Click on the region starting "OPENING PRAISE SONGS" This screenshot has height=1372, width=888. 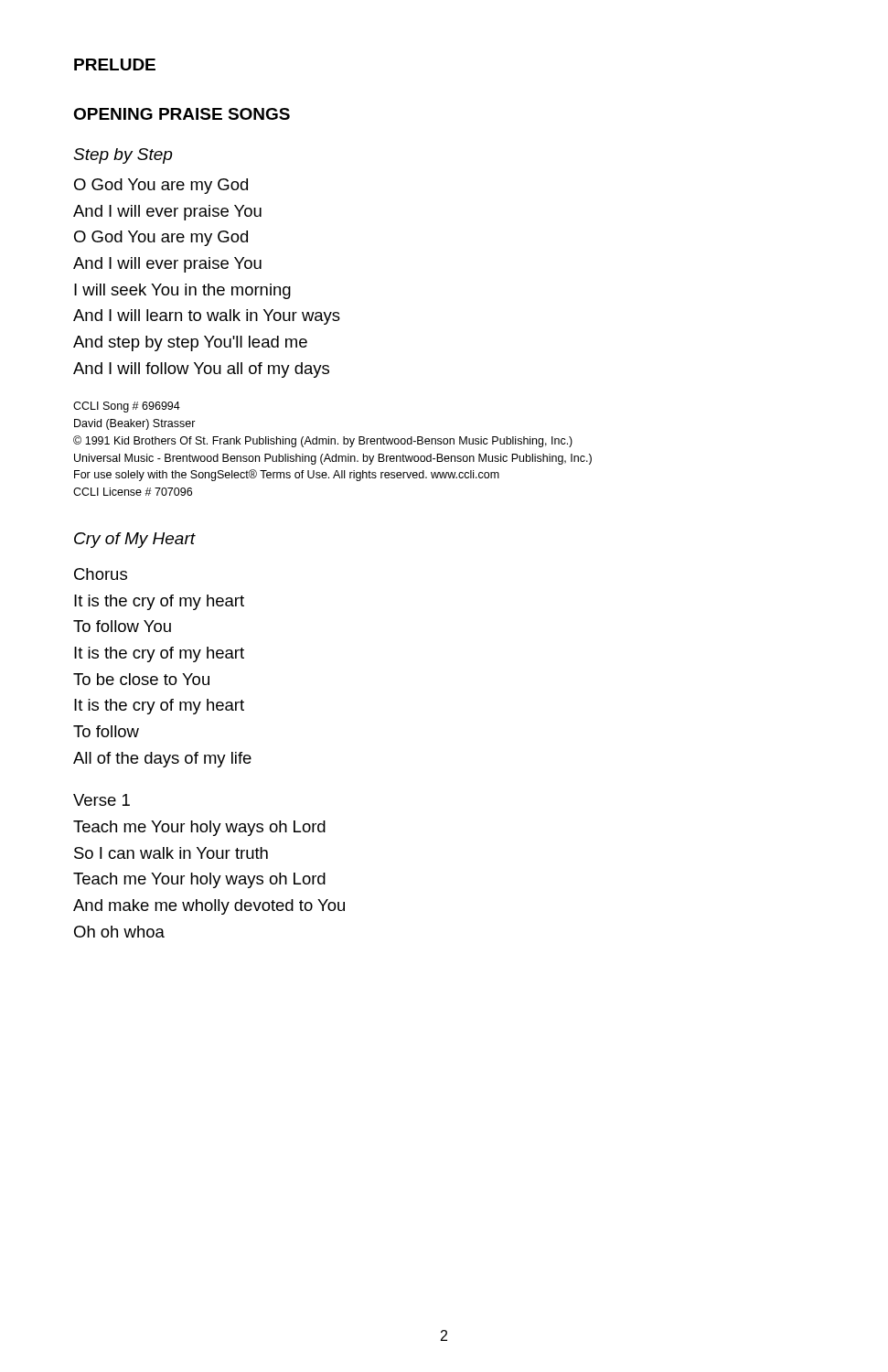(182, 114)
